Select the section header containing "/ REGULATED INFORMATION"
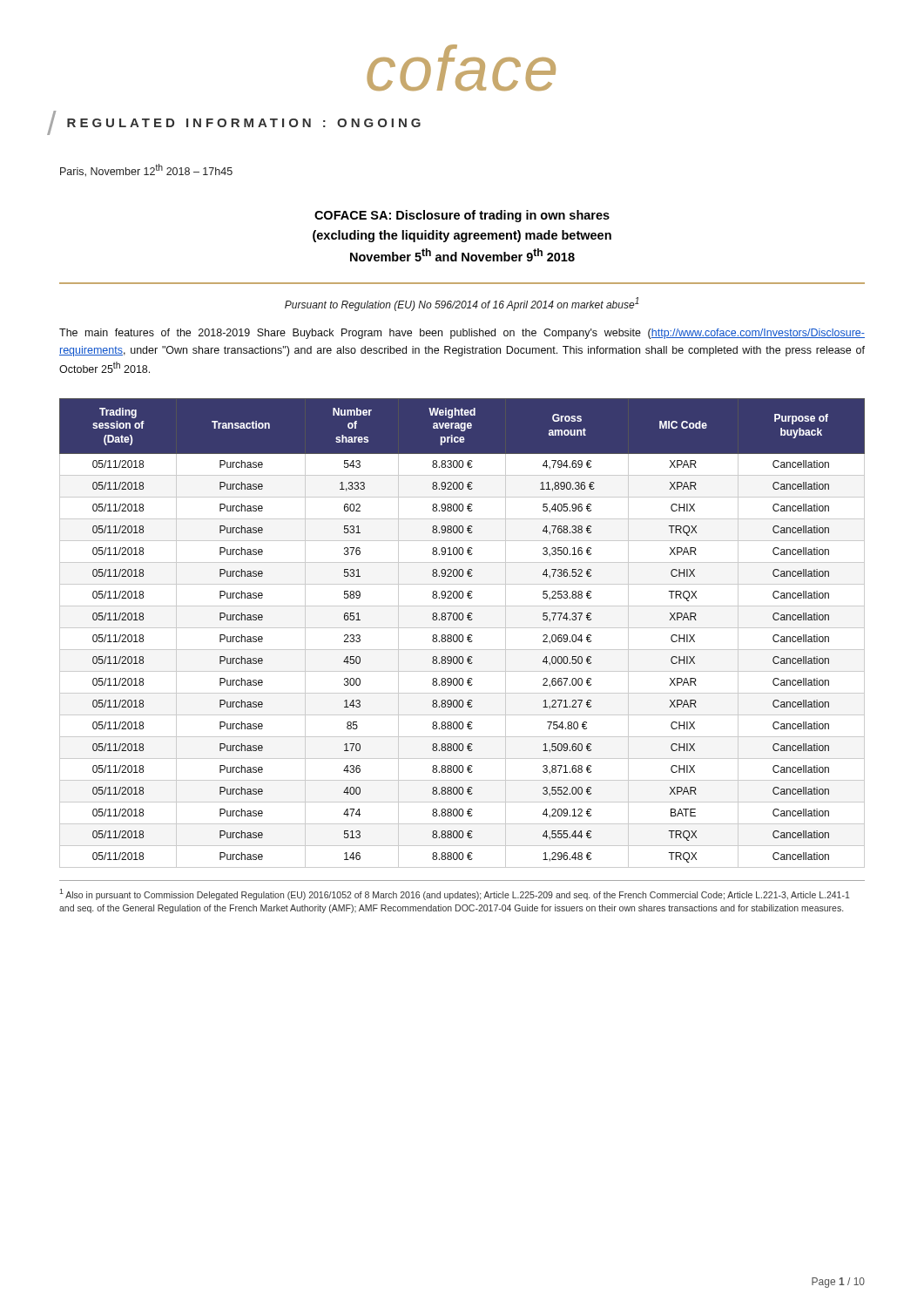The height and width of the screenshot is (1307, 924). (x=236, y=122)
